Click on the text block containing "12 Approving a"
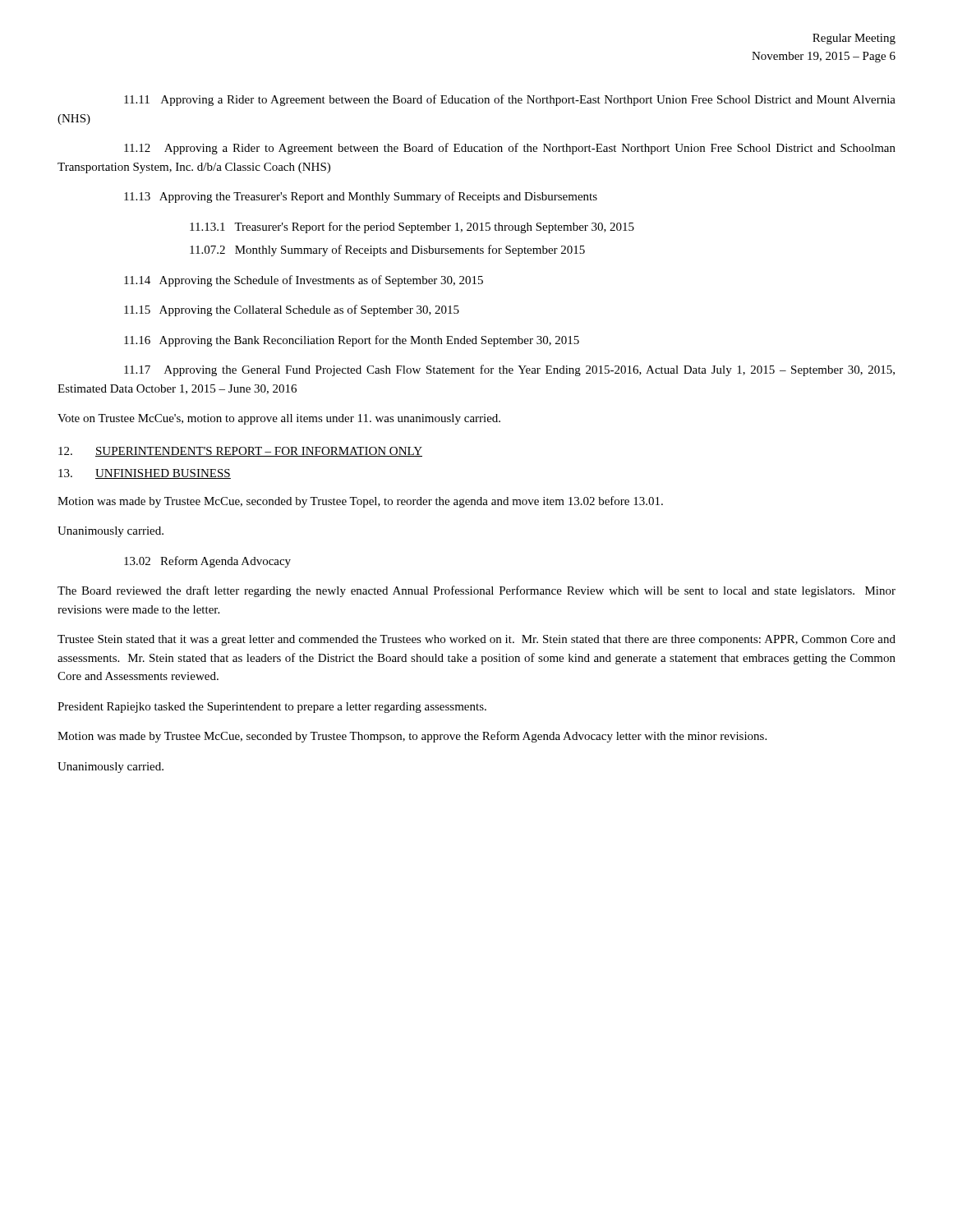Image resolution: width=953 pixels, height=1232 pixels. tap(476, 157)
